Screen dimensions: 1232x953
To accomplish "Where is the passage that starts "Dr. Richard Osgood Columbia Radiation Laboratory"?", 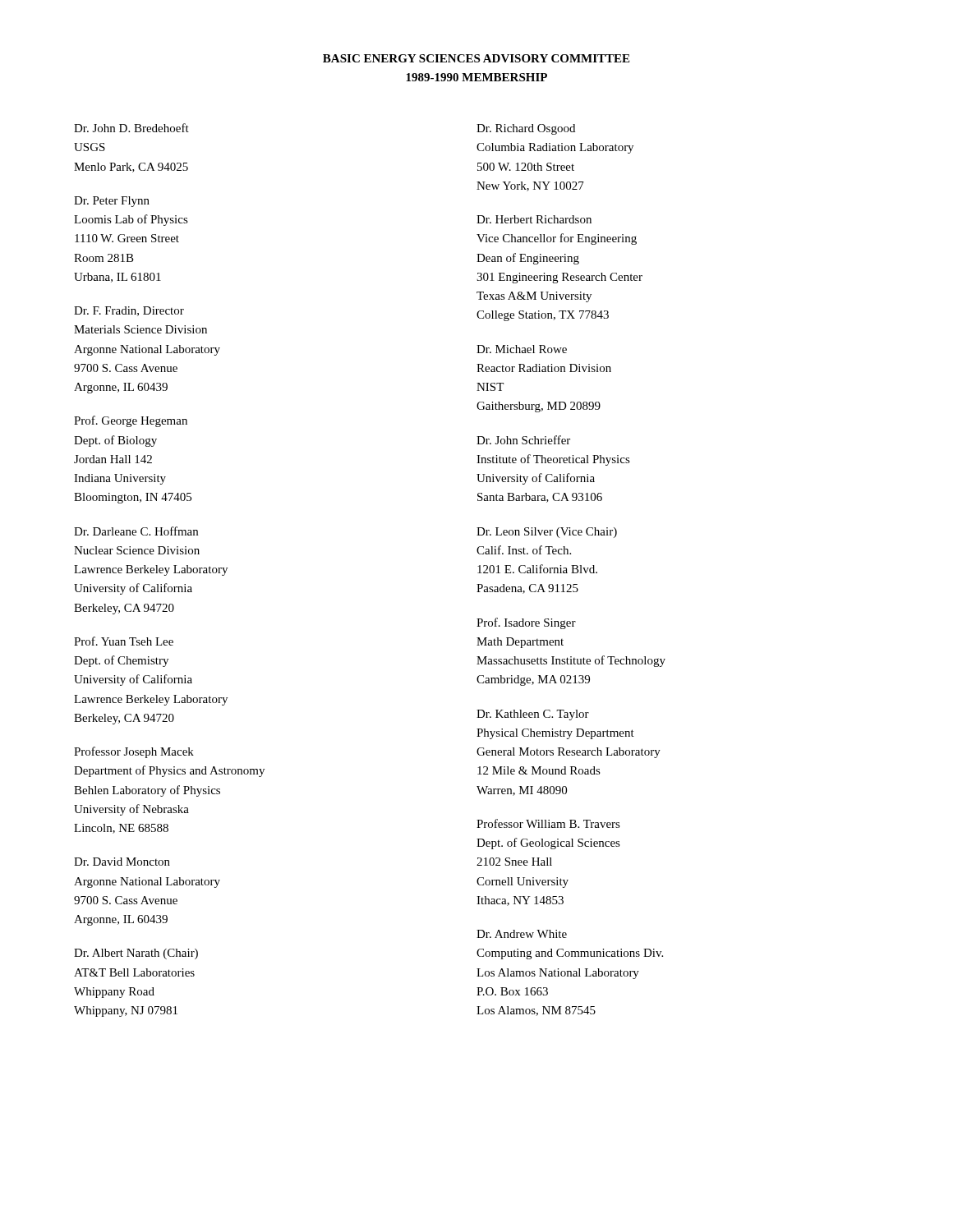I will pyautogui.click(x=526, y=129).
